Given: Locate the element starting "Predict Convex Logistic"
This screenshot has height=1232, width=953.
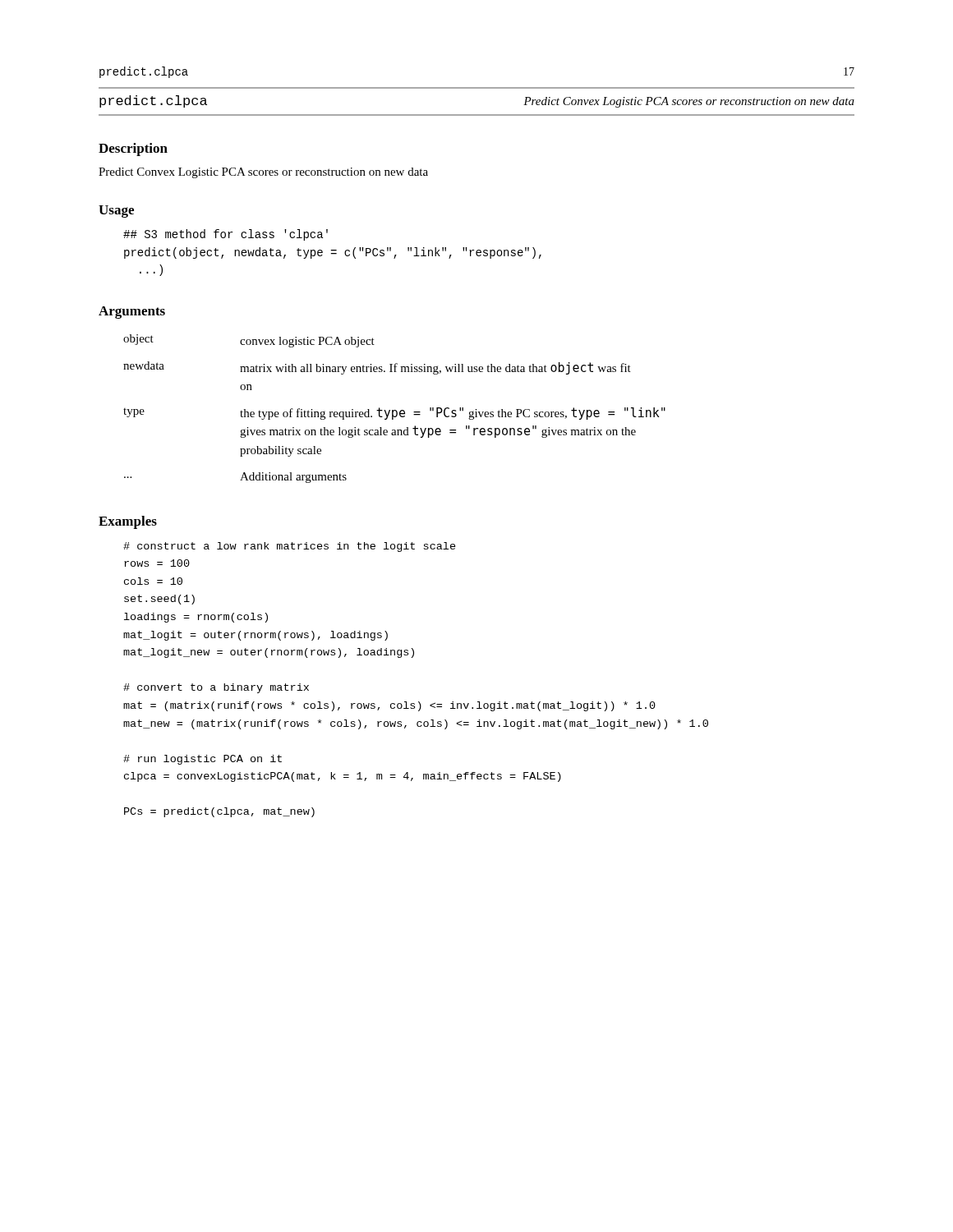Looking at the screenshot, I should pyautogui.click(x=263, y=172).
